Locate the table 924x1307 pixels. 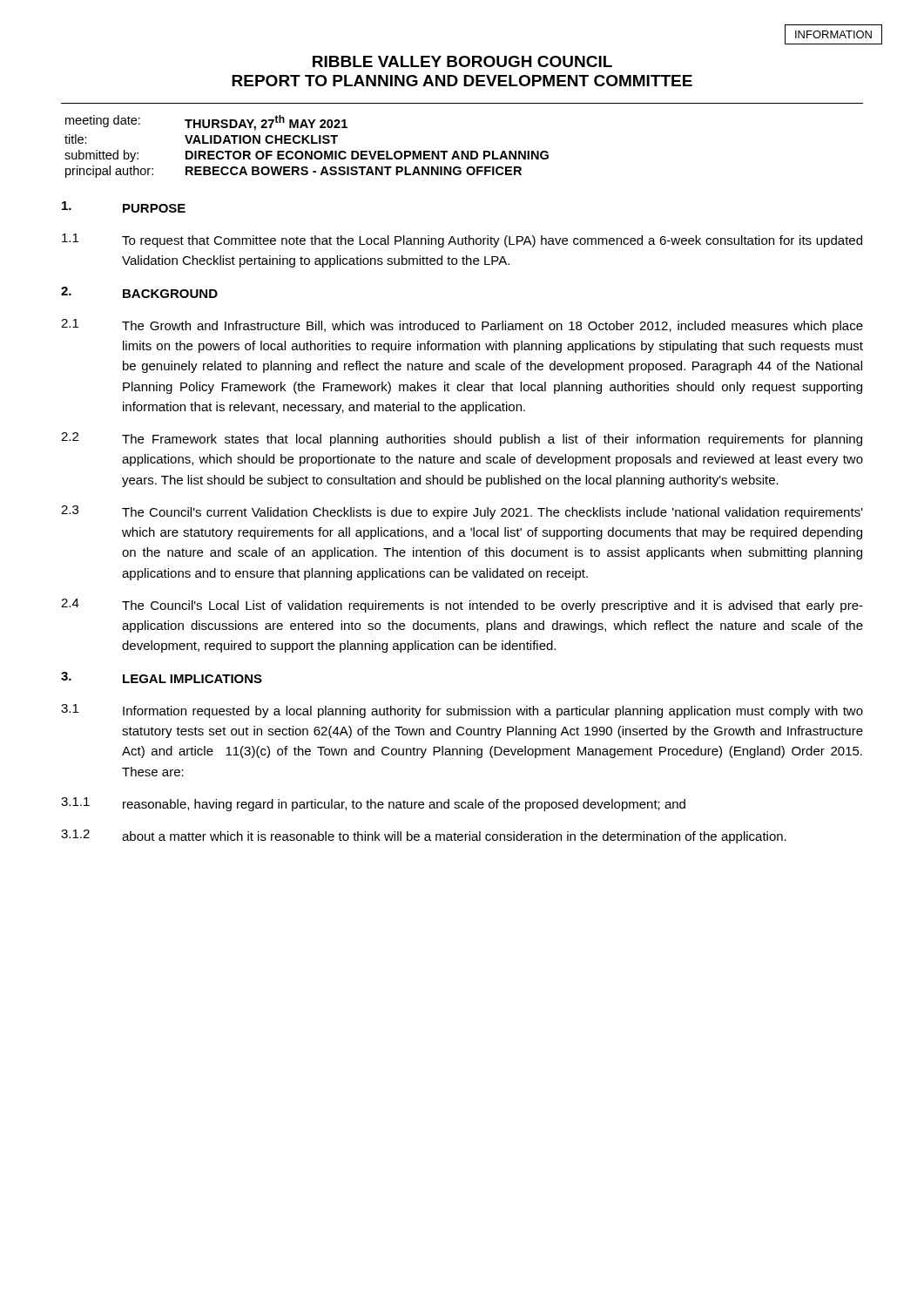point(462,145)
